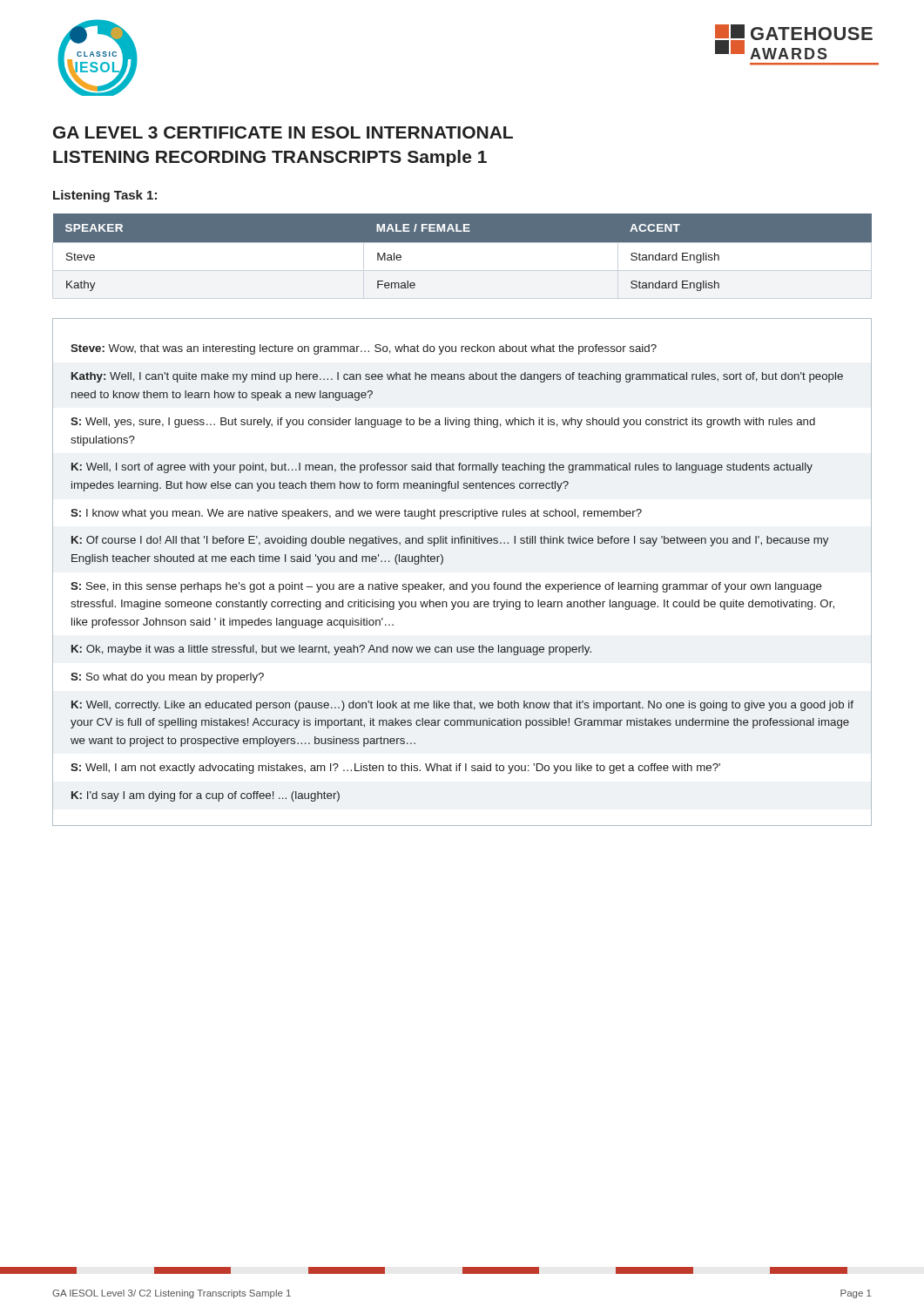924x1307 pixels.
Task: Find the text block with the text "K: Of course"
Action: [450, 549]
